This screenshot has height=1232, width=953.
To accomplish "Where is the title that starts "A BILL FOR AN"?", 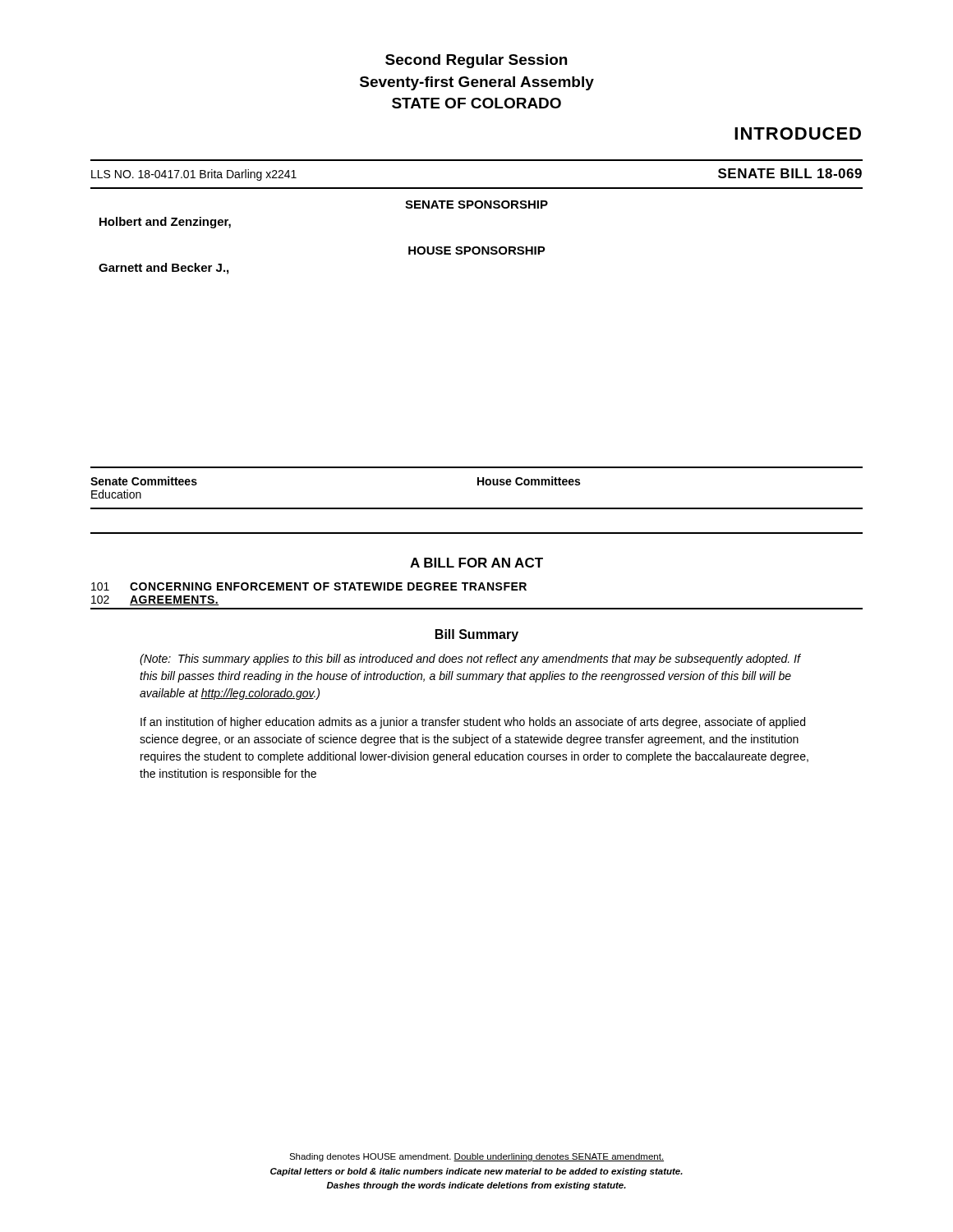I will pos(476,563).
